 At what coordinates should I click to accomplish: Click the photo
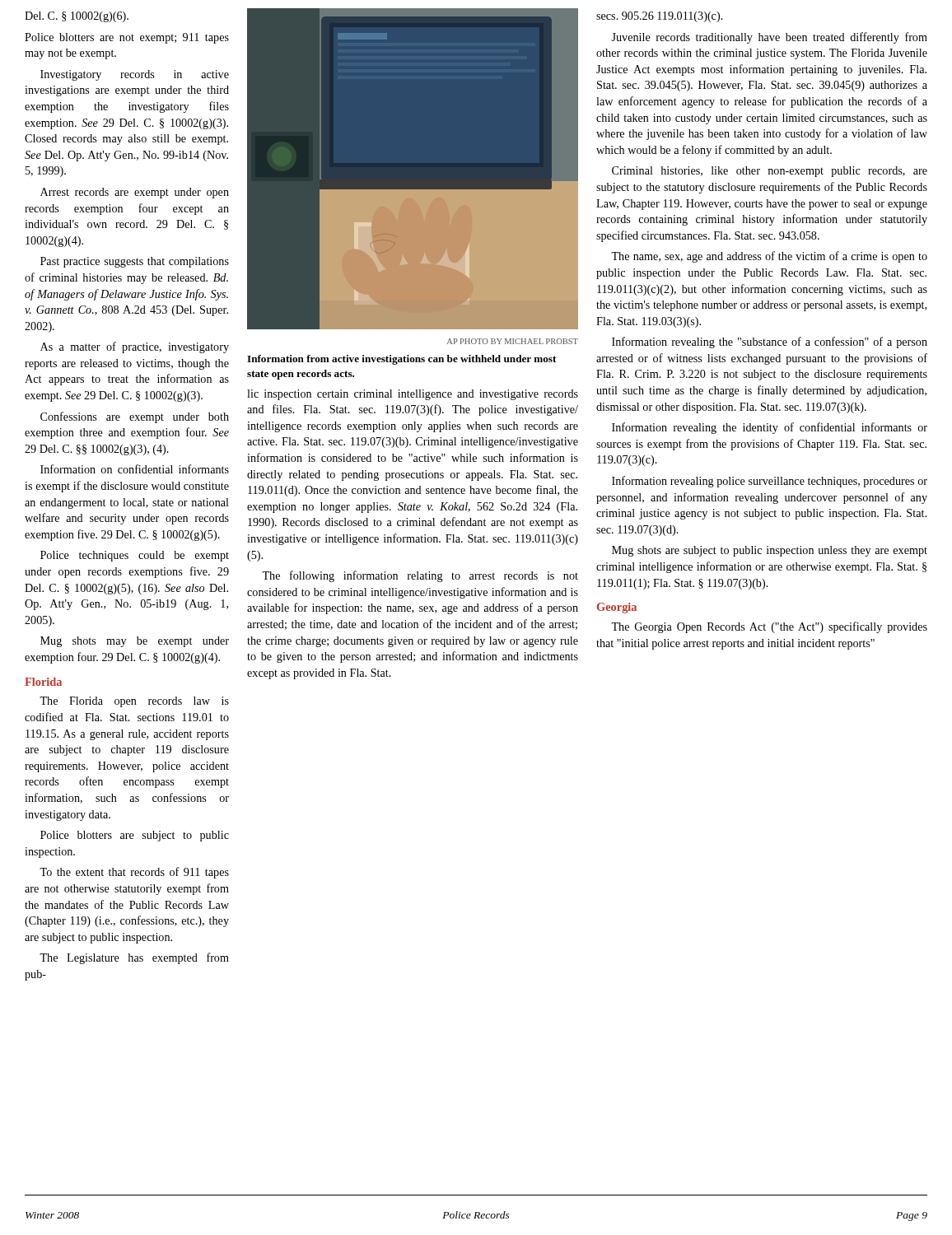[x=413, y=178]
